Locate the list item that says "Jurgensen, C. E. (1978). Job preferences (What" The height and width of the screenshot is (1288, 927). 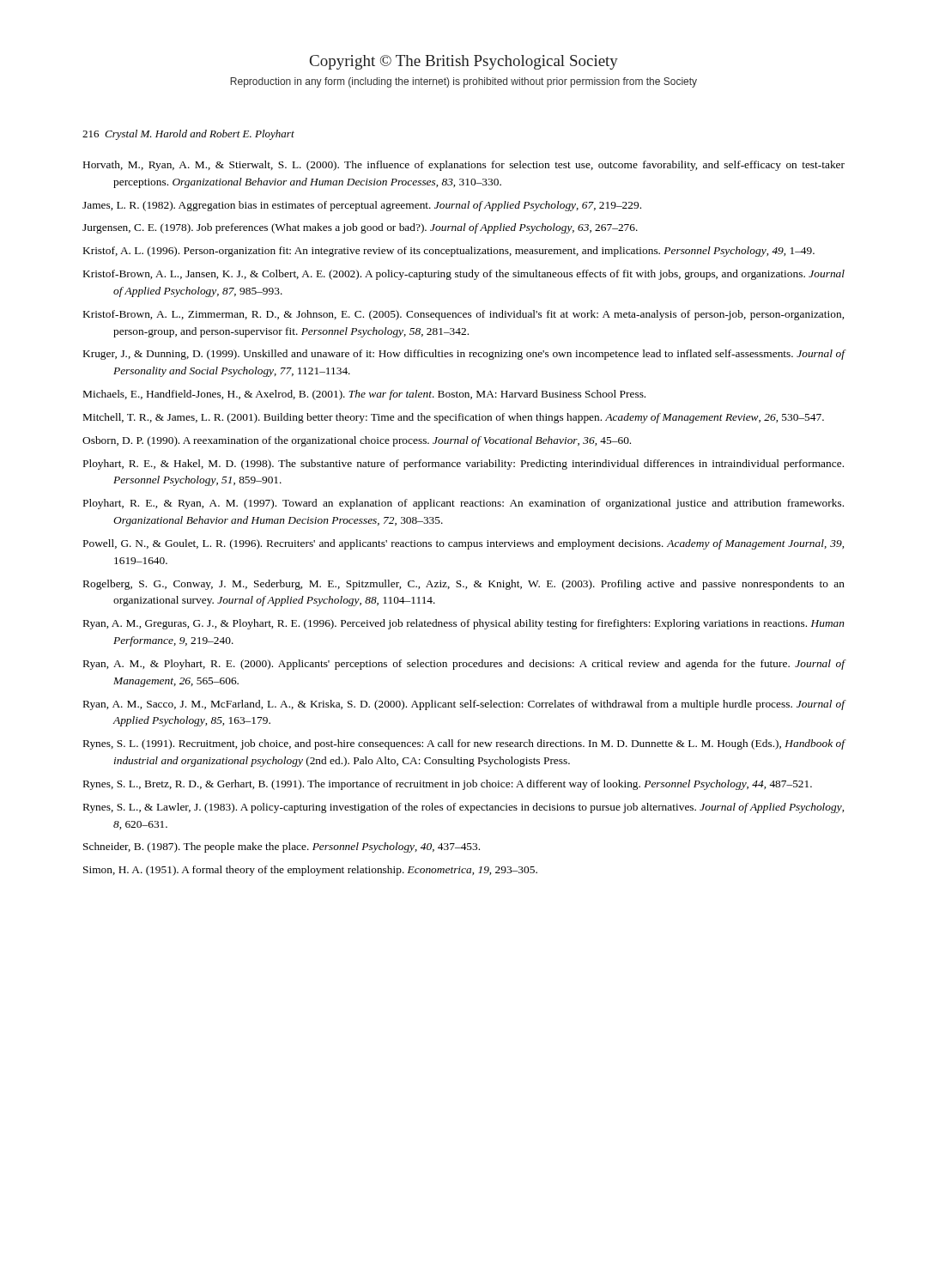click(360, 228)
